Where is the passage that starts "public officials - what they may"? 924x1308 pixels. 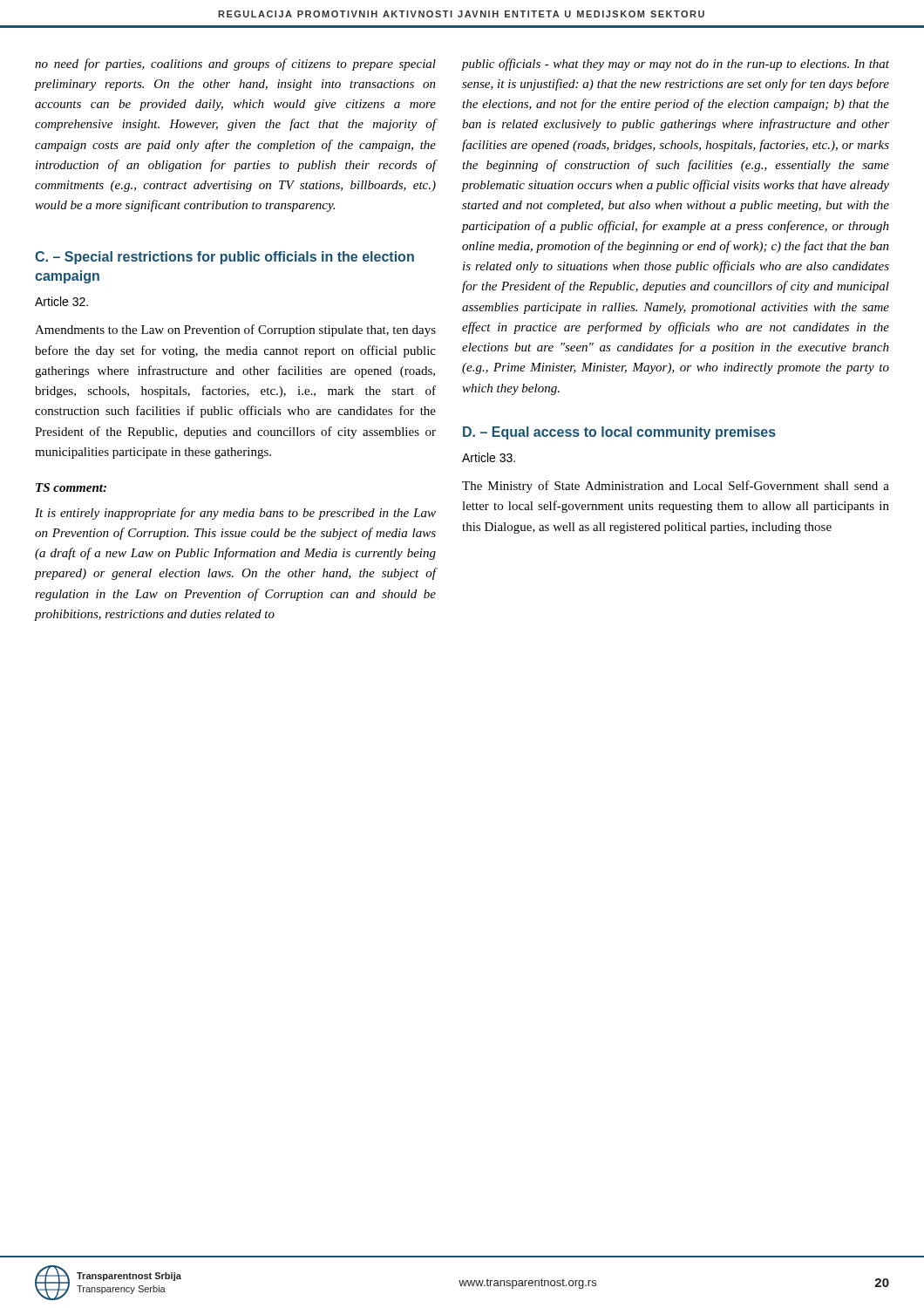tap(676, 225)
